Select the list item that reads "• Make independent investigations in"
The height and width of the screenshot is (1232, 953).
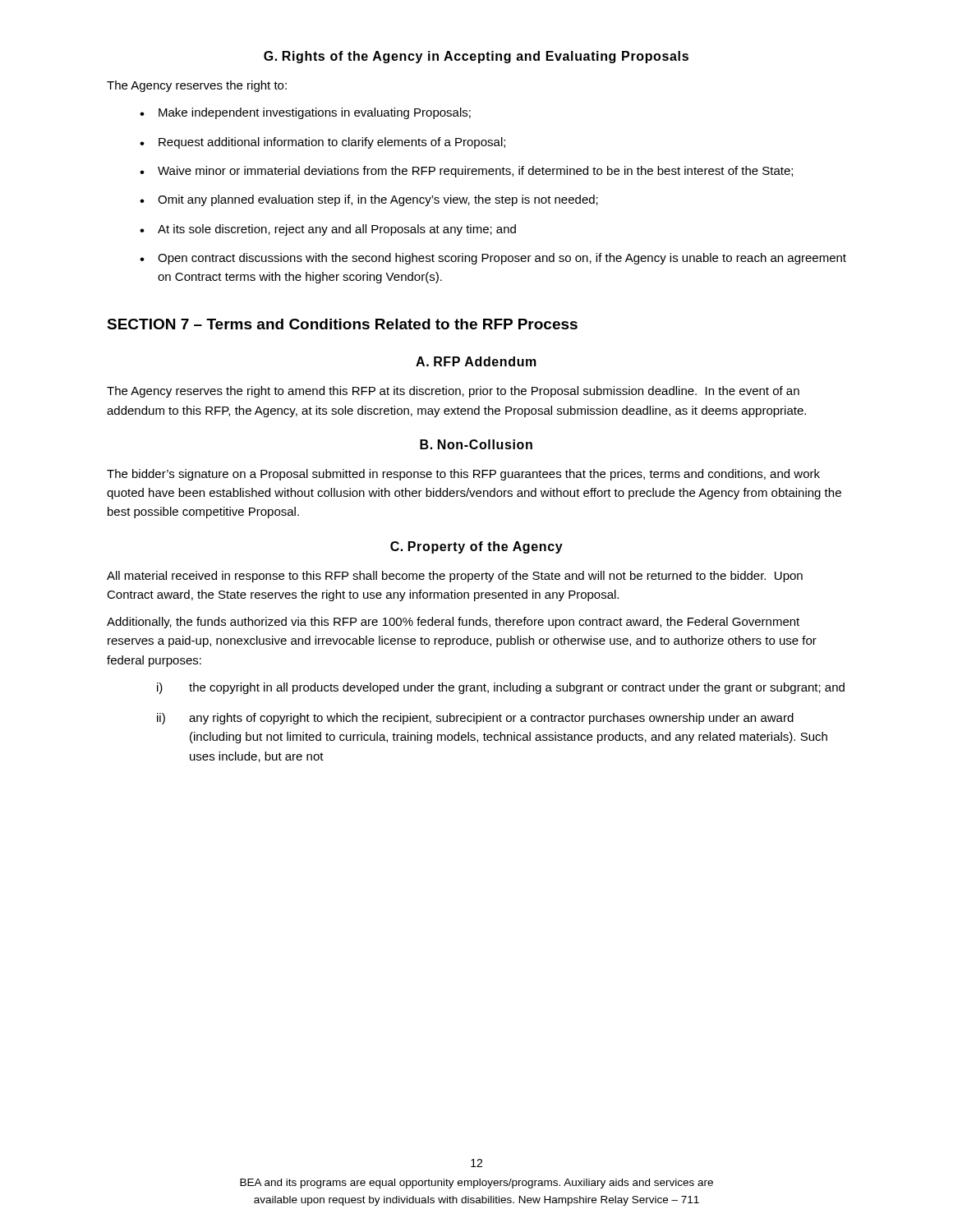pyautogui.click(x=305, y=113)
